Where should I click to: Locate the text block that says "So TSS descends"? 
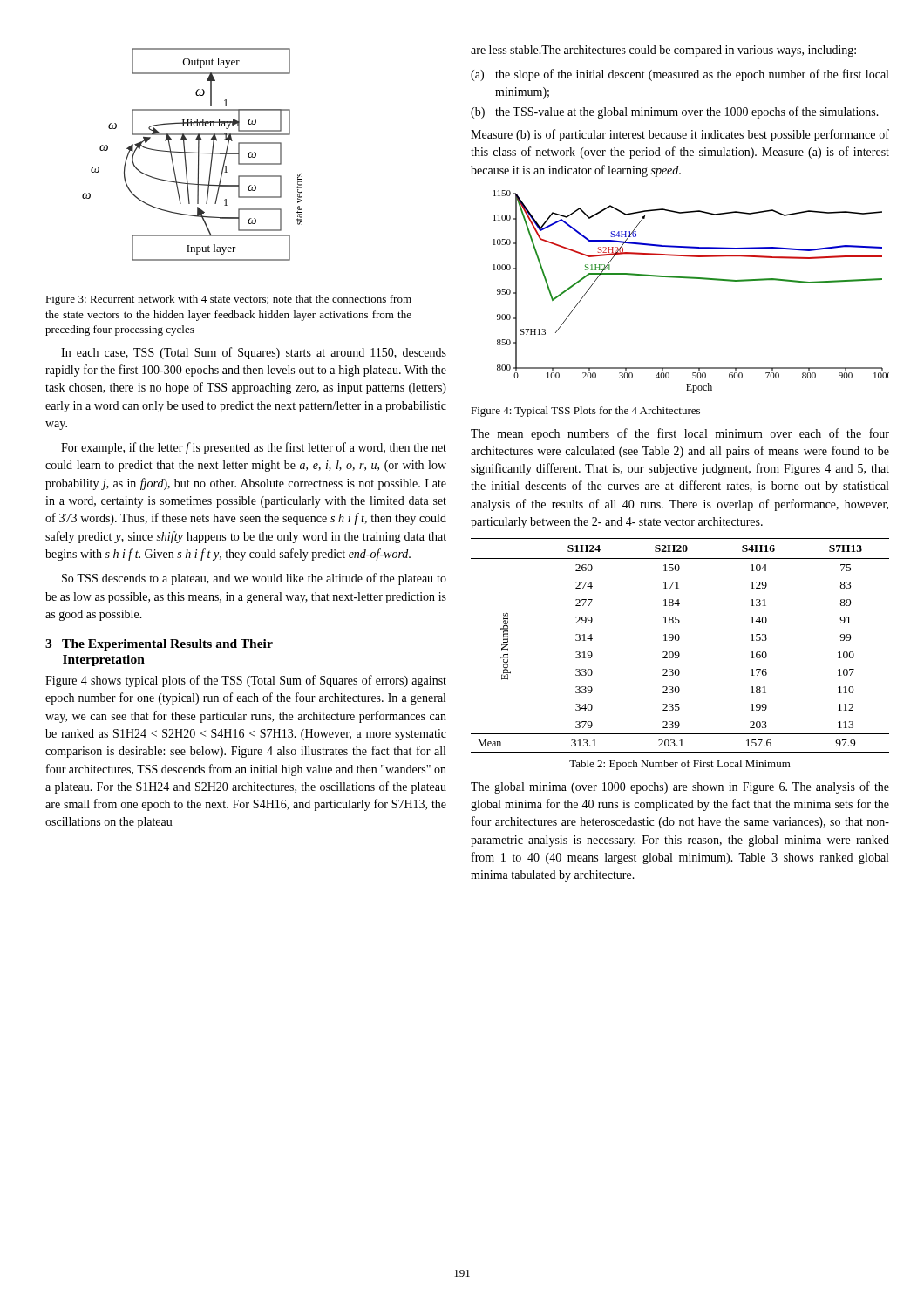point(246,596)
